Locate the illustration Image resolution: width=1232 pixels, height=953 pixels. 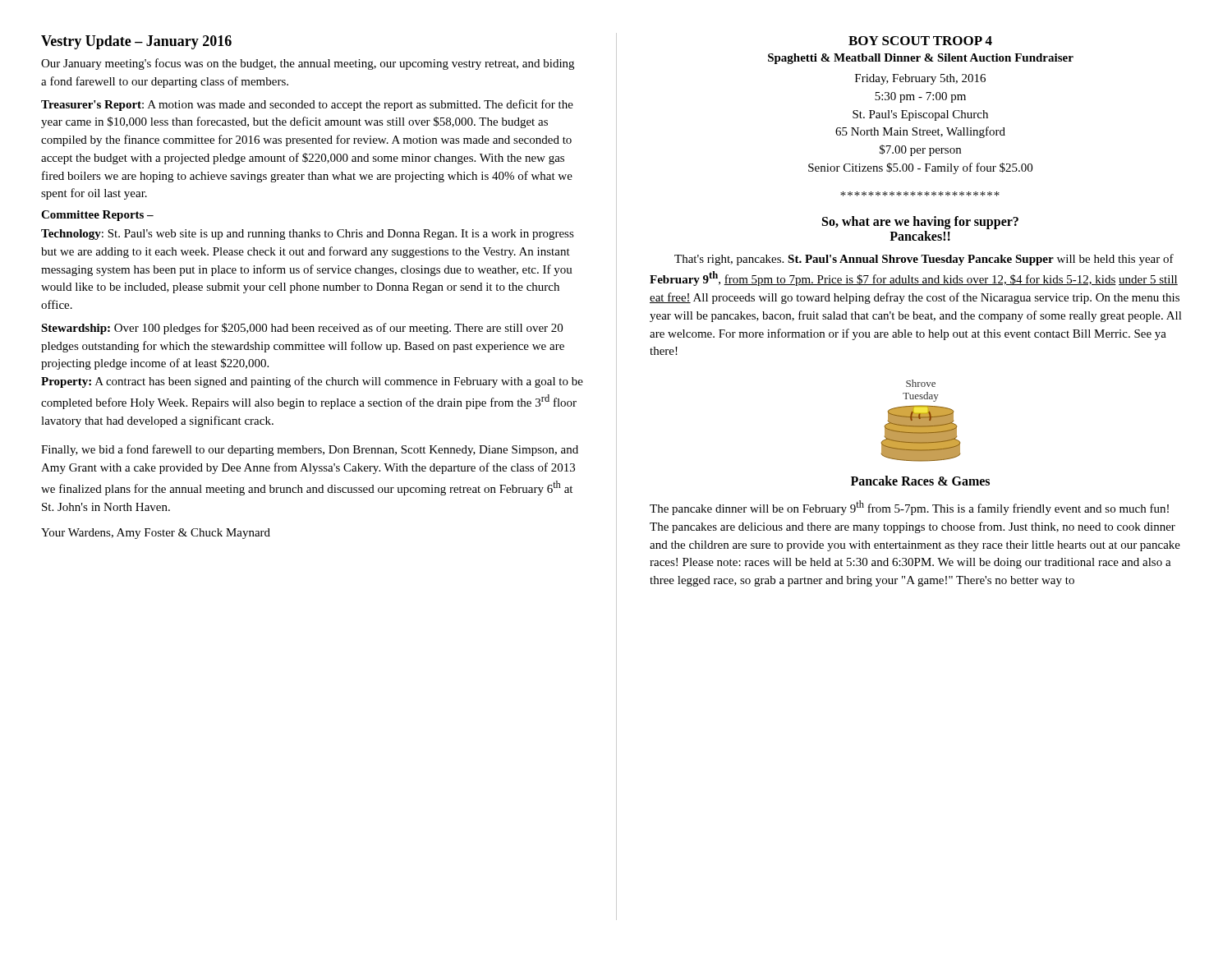click(x=920, y=421)
